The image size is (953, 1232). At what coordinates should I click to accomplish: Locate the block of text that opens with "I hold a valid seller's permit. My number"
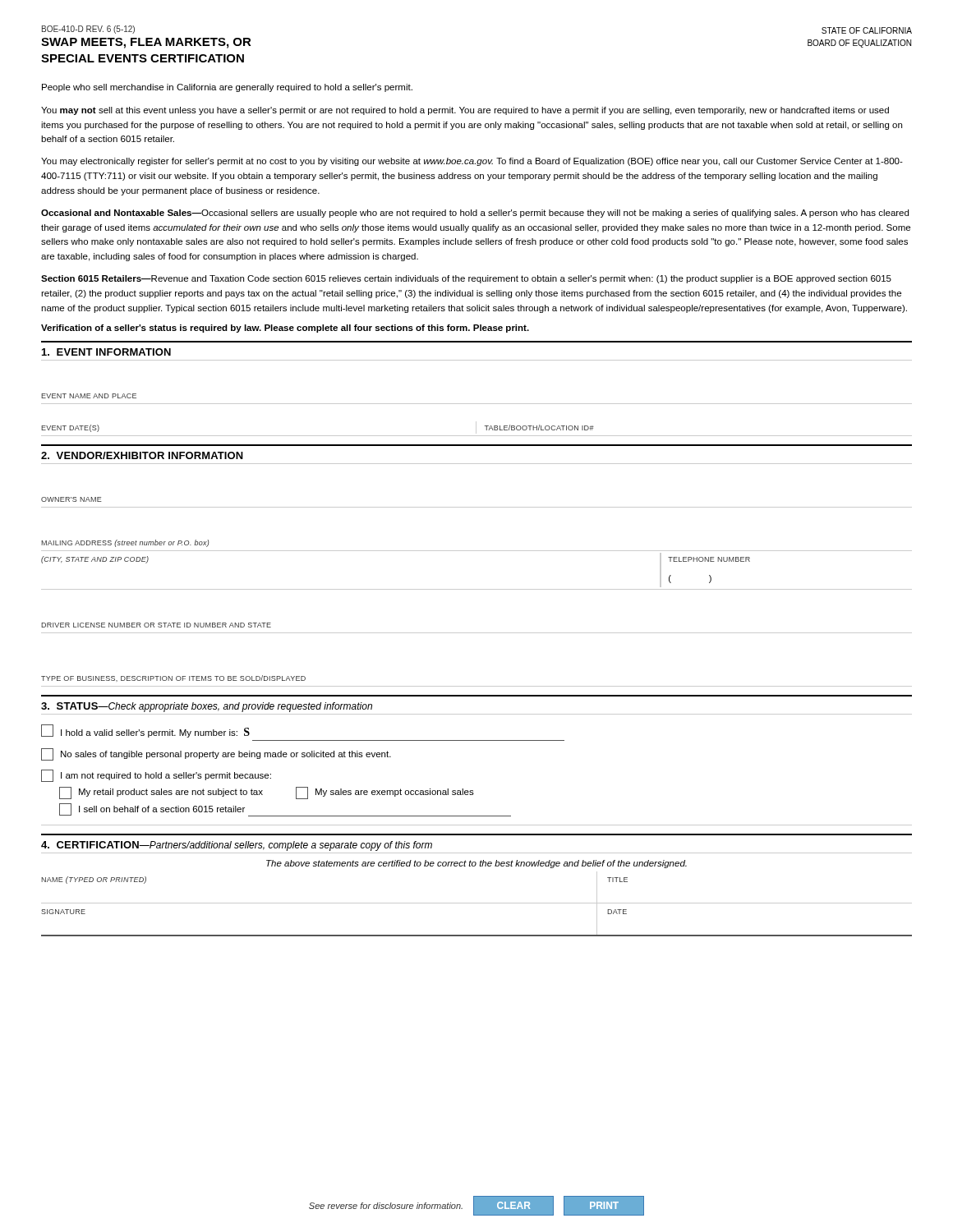coord(476,733)
